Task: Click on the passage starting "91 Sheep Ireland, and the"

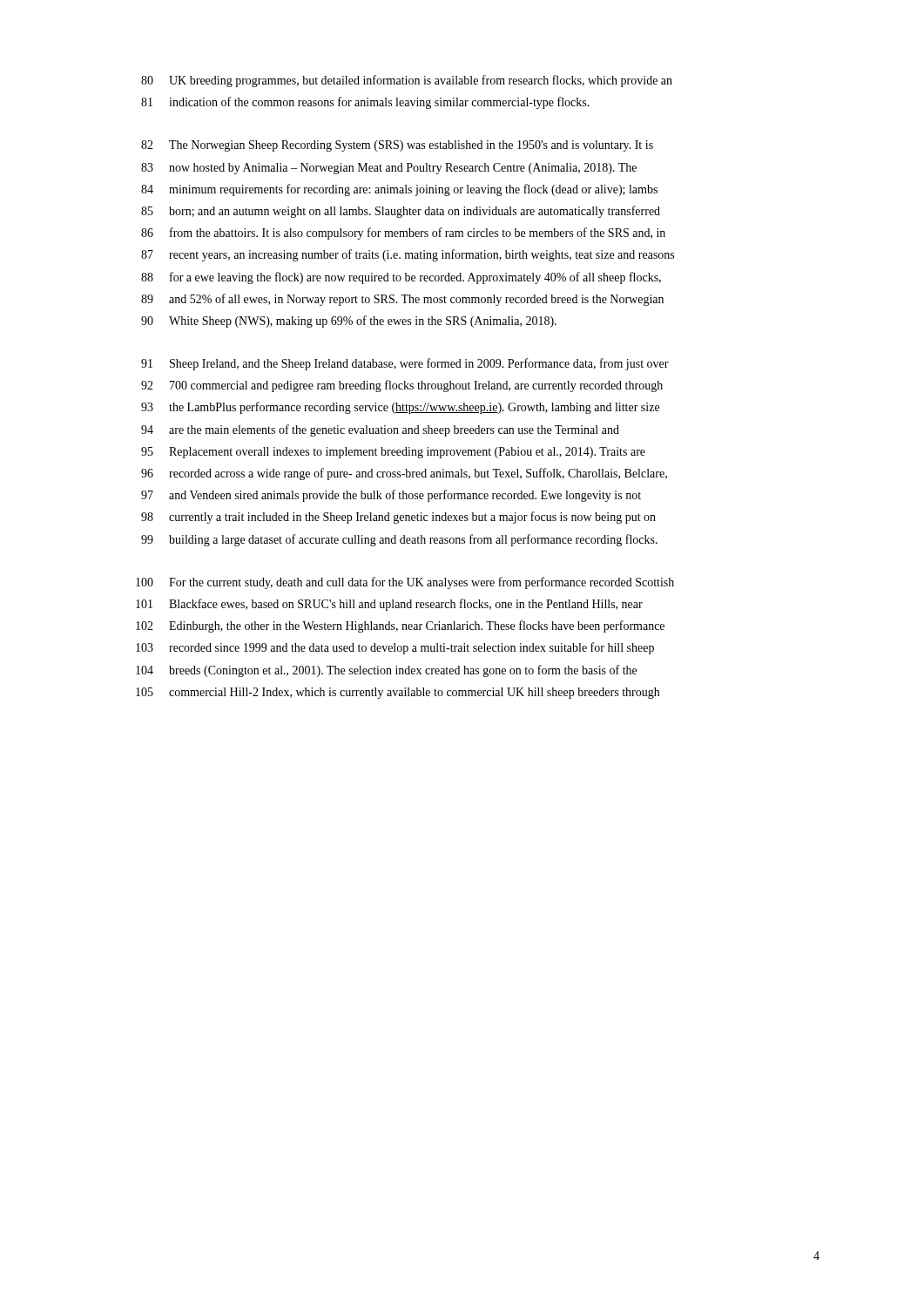Action: click(471, 452)
